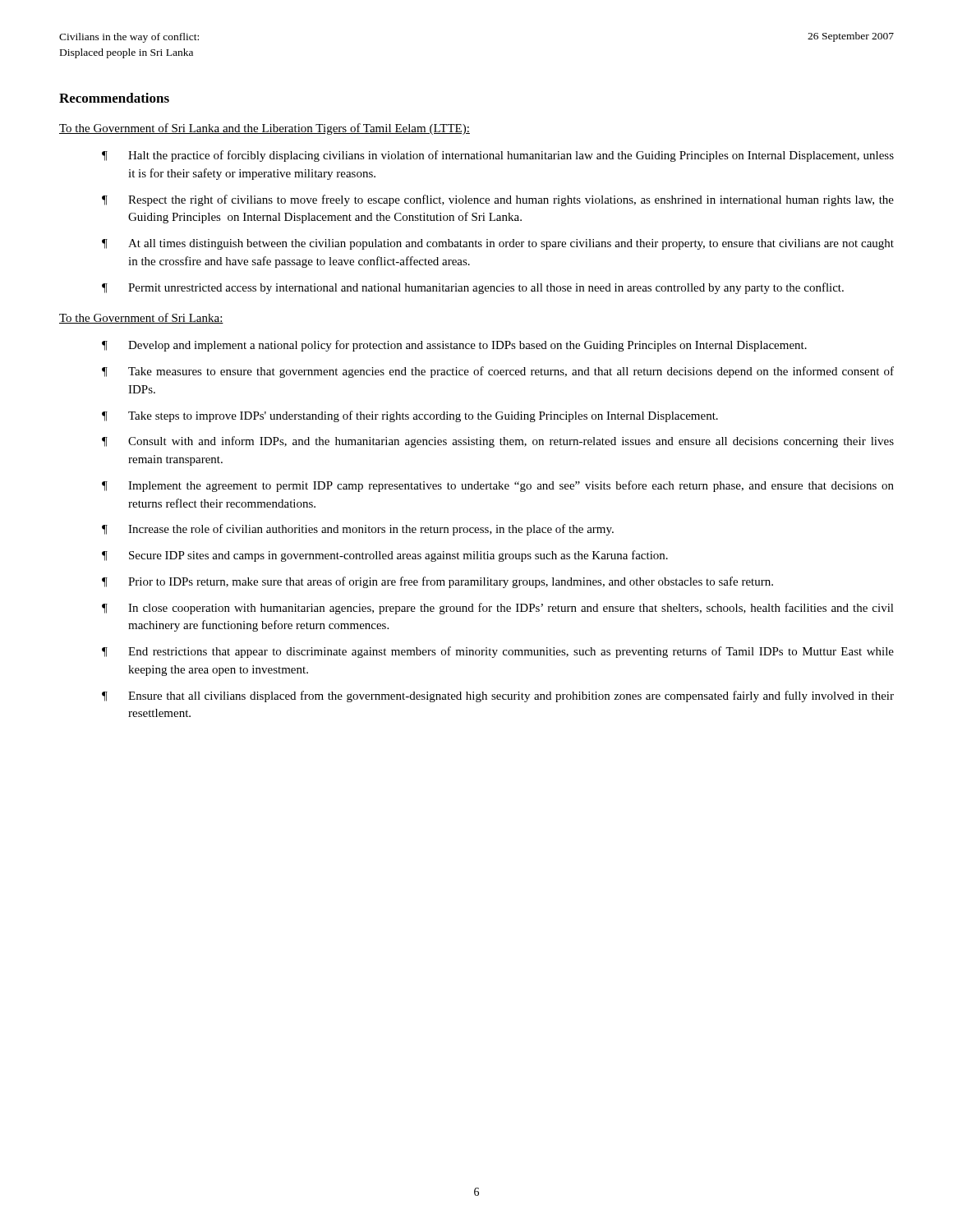Click the passage that begins "¶ Develop and implement a"

498,346
